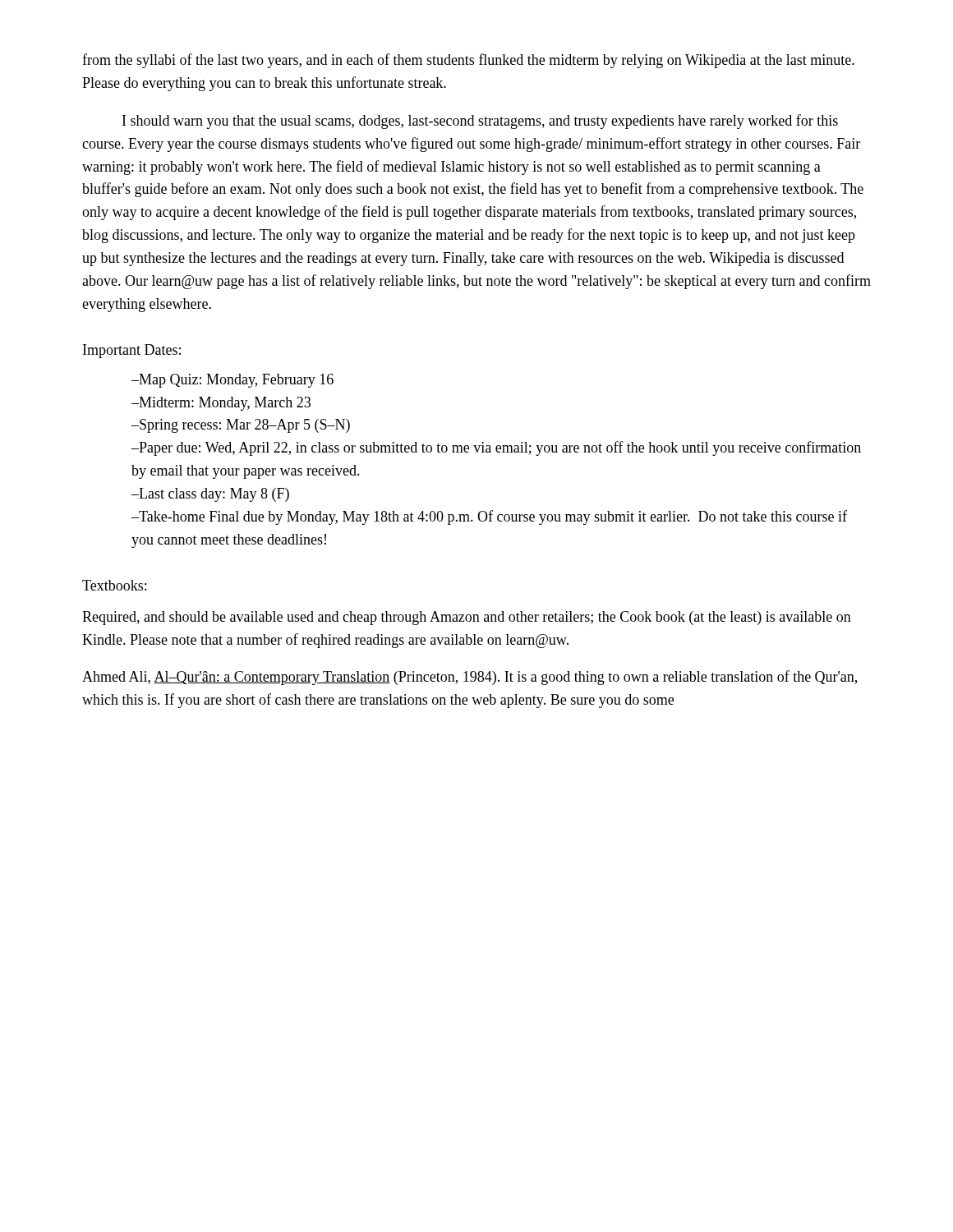
Task: Find the block on this page that starts "–Last class day:"
Action: [211, 494]
